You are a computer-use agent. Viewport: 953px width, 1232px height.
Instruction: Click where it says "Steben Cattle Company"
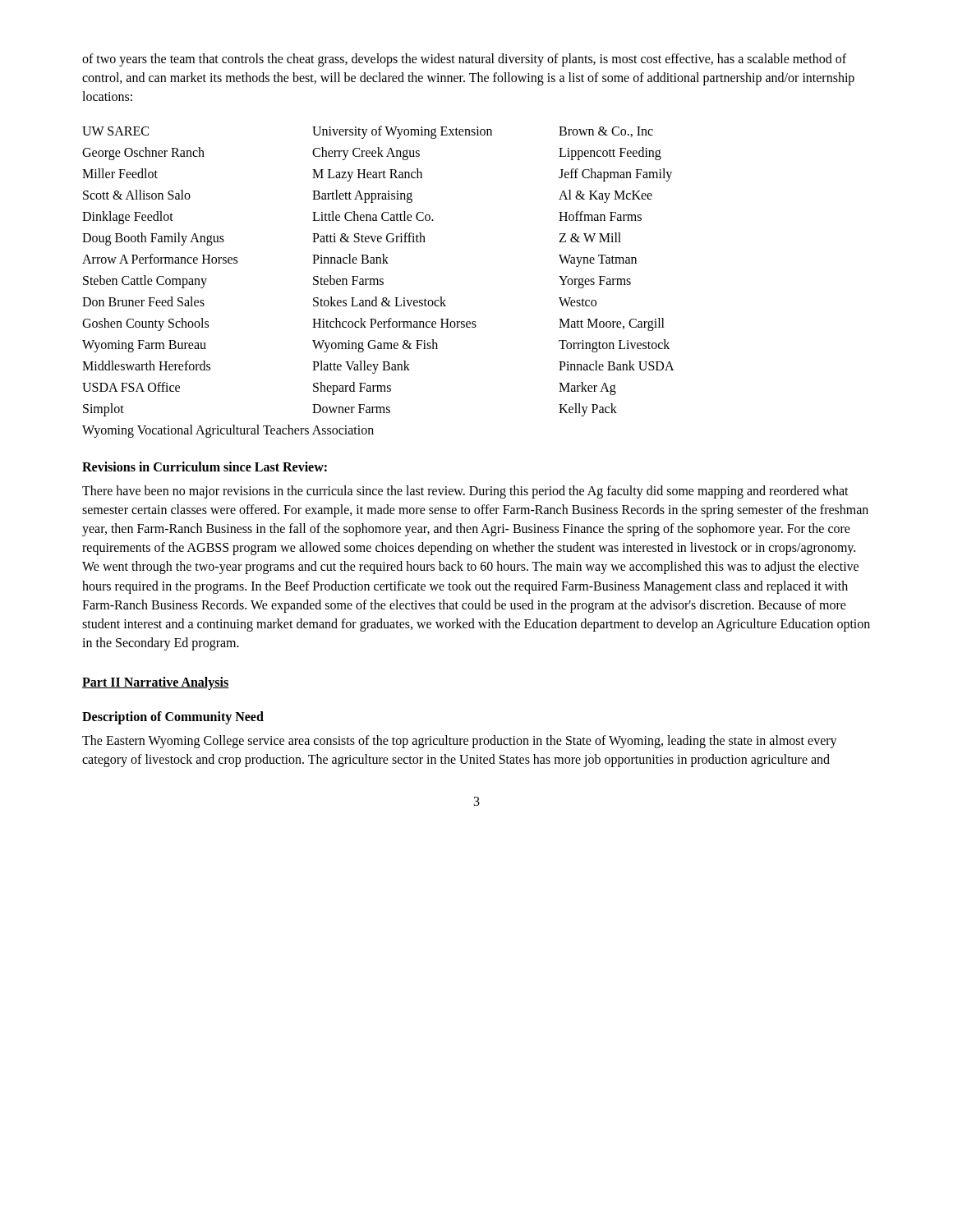point(145,280)
